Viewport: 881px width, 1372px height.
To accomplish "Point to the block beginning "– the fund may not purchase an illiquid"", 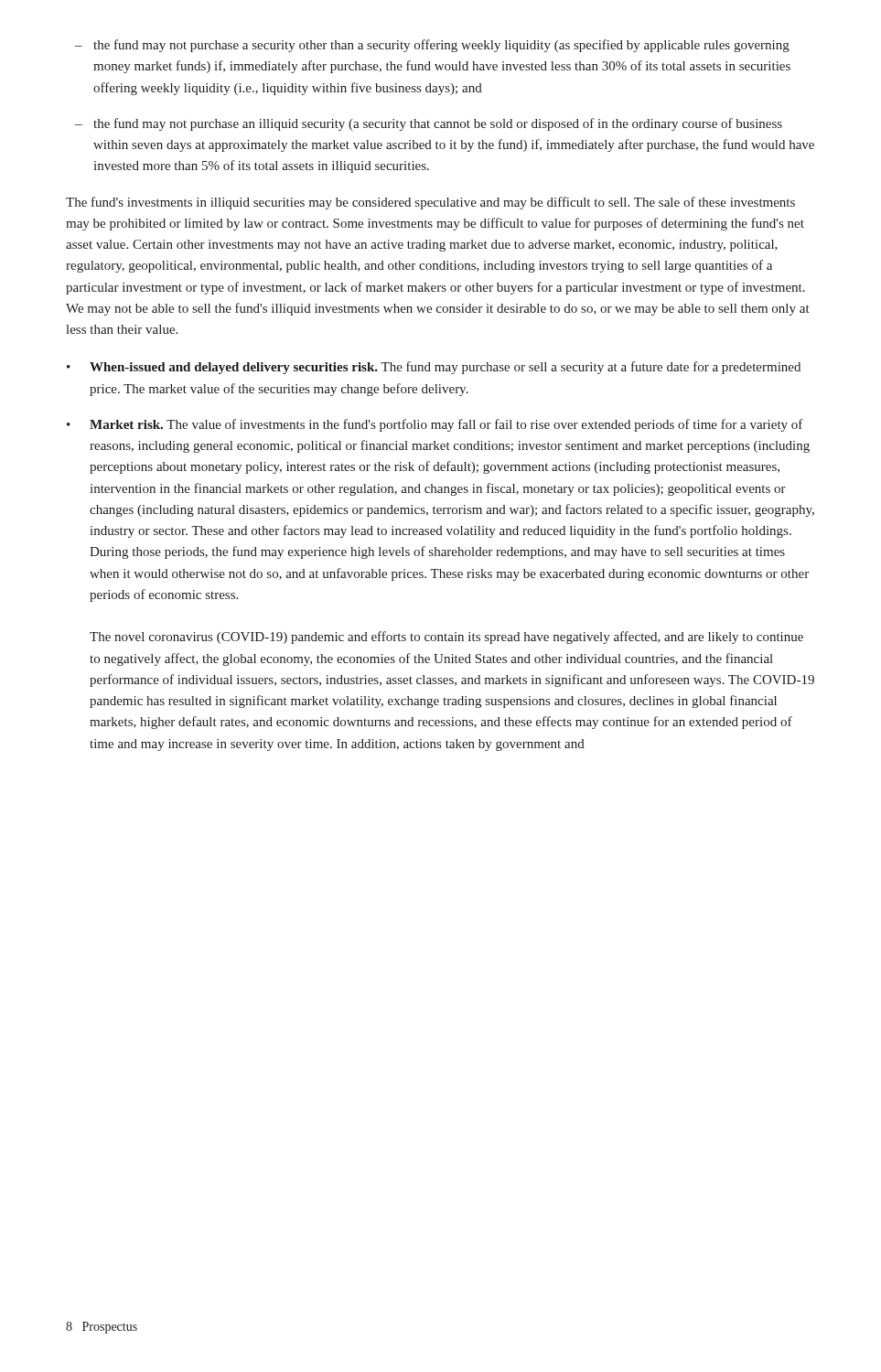I will (x=445, y=145).
